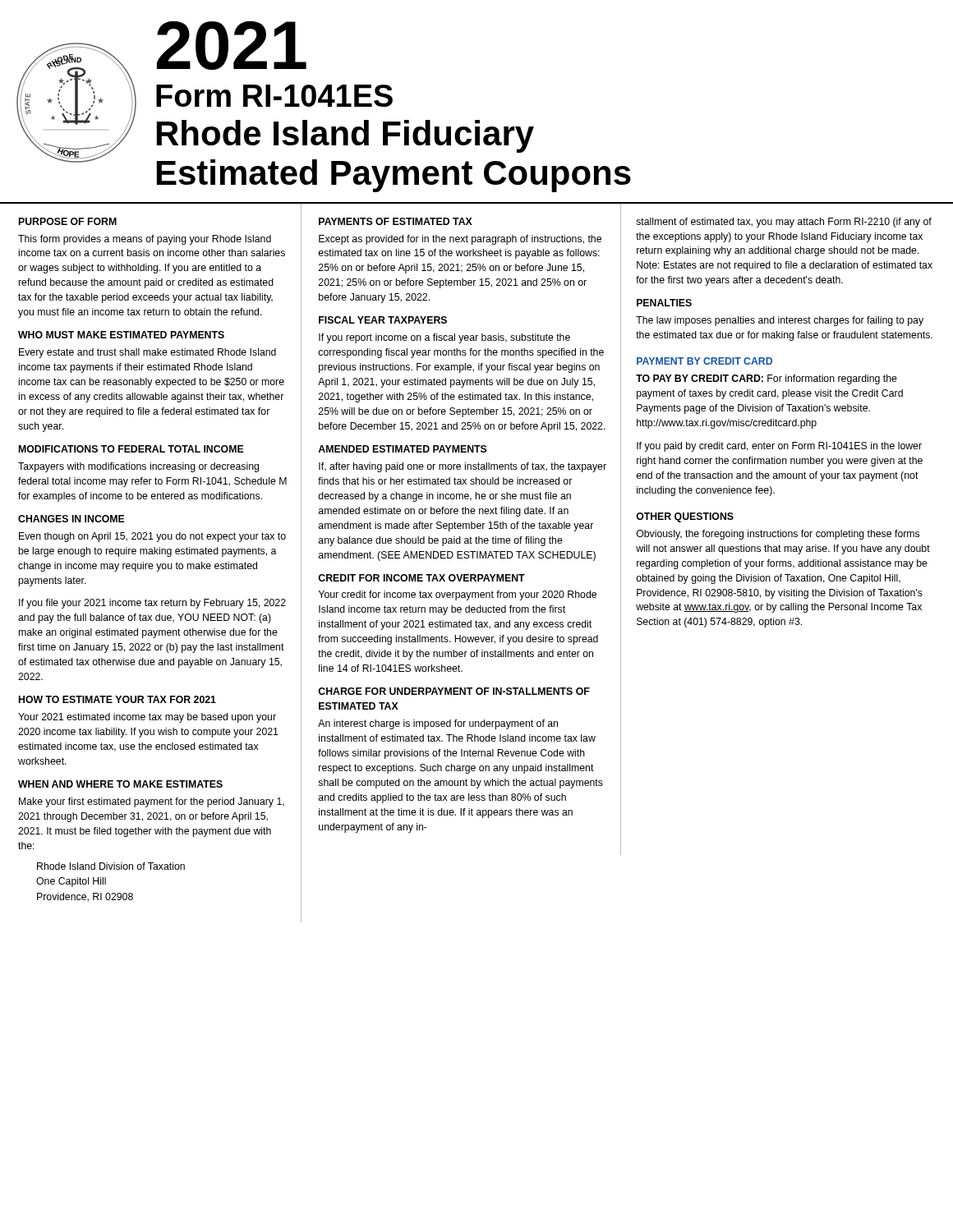953x1232 pixels.
Task: Select the section header containing "WHEN AND WHERE TO MAKE"
Action: pos(120,784)
